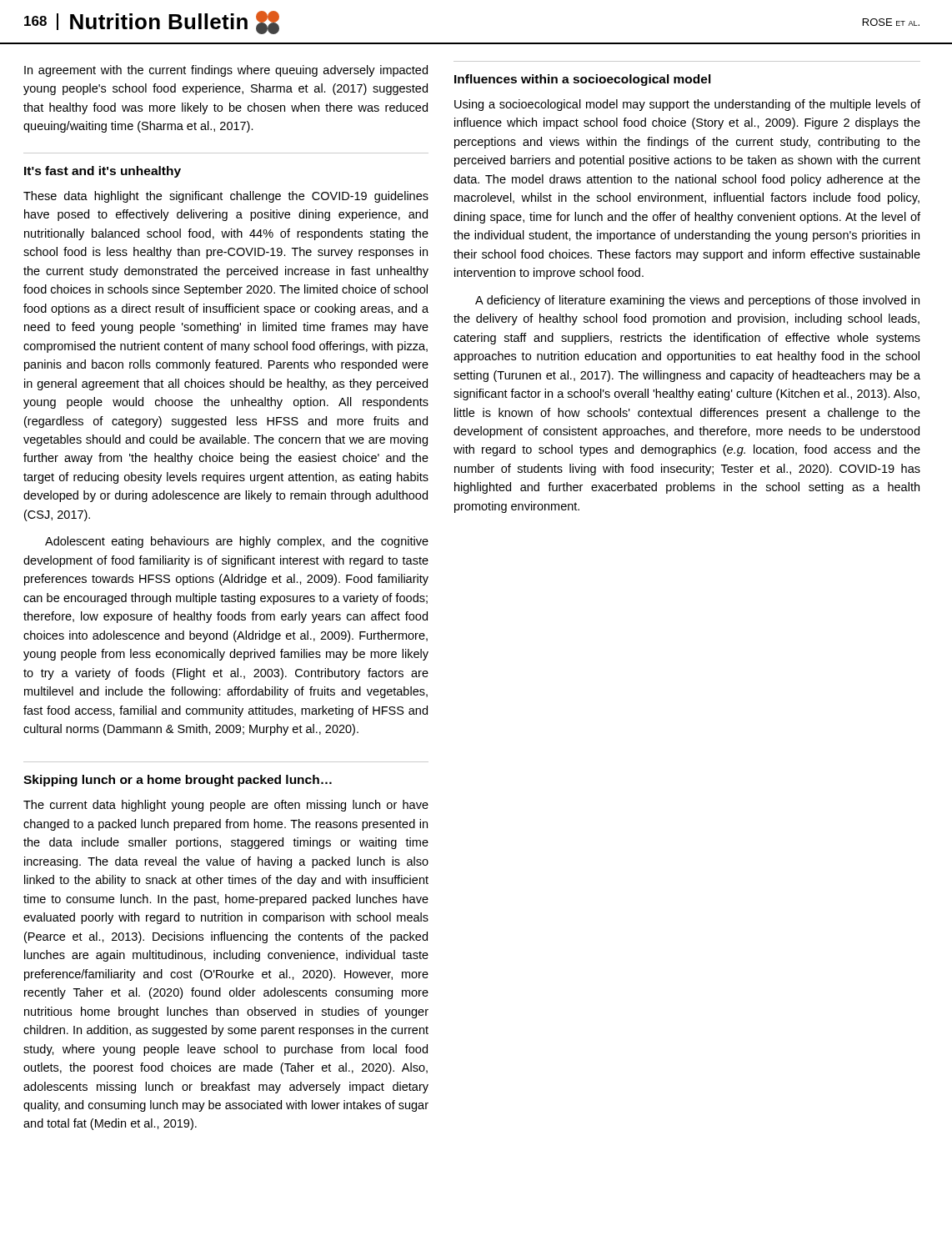
Task: Select the region starting "Skipping lunch or a home brought packed"
Action: pos(178,780)
